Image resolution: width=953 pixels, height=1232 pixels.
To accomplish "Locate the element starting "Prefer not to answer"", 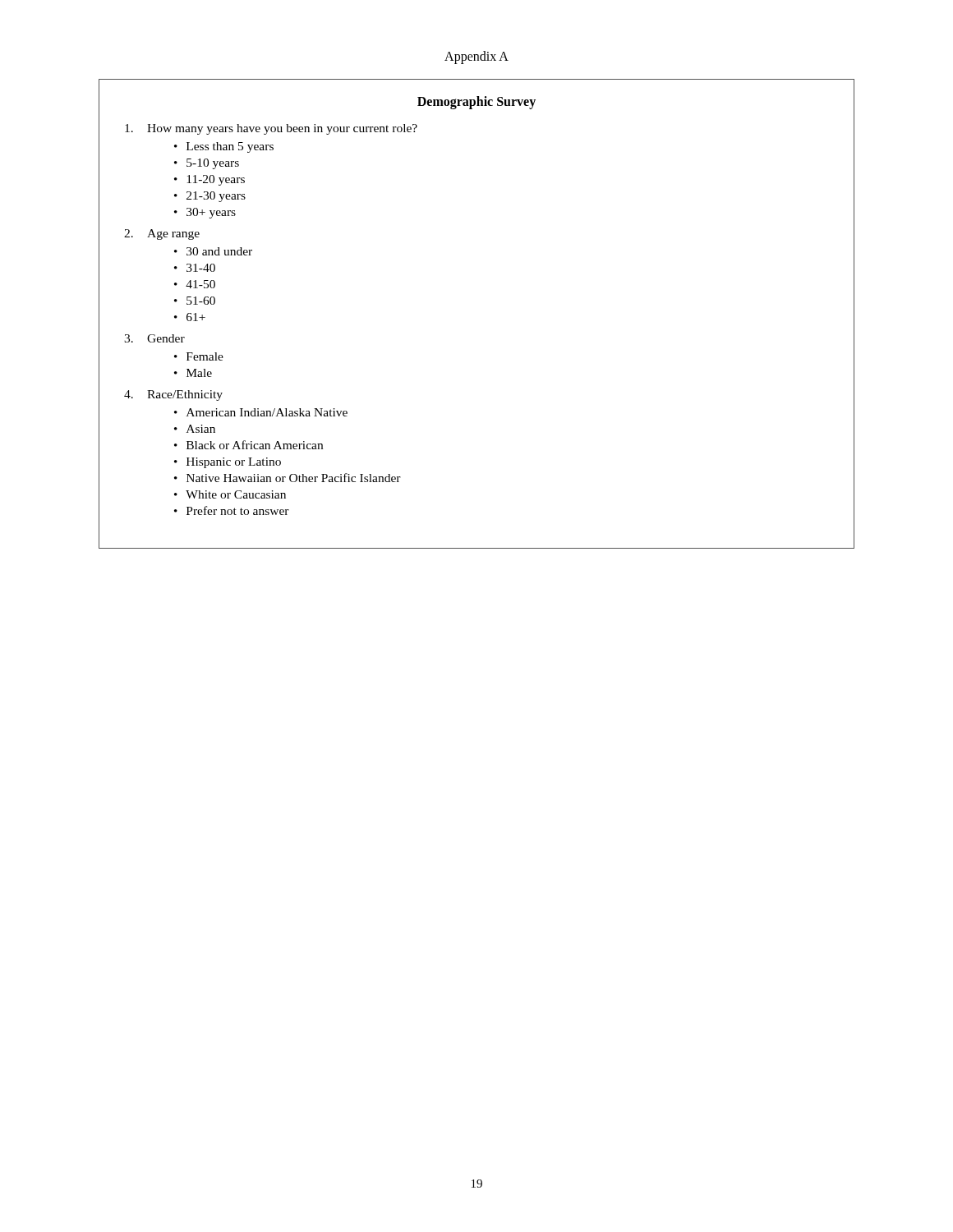I will (x=237, y=510).
